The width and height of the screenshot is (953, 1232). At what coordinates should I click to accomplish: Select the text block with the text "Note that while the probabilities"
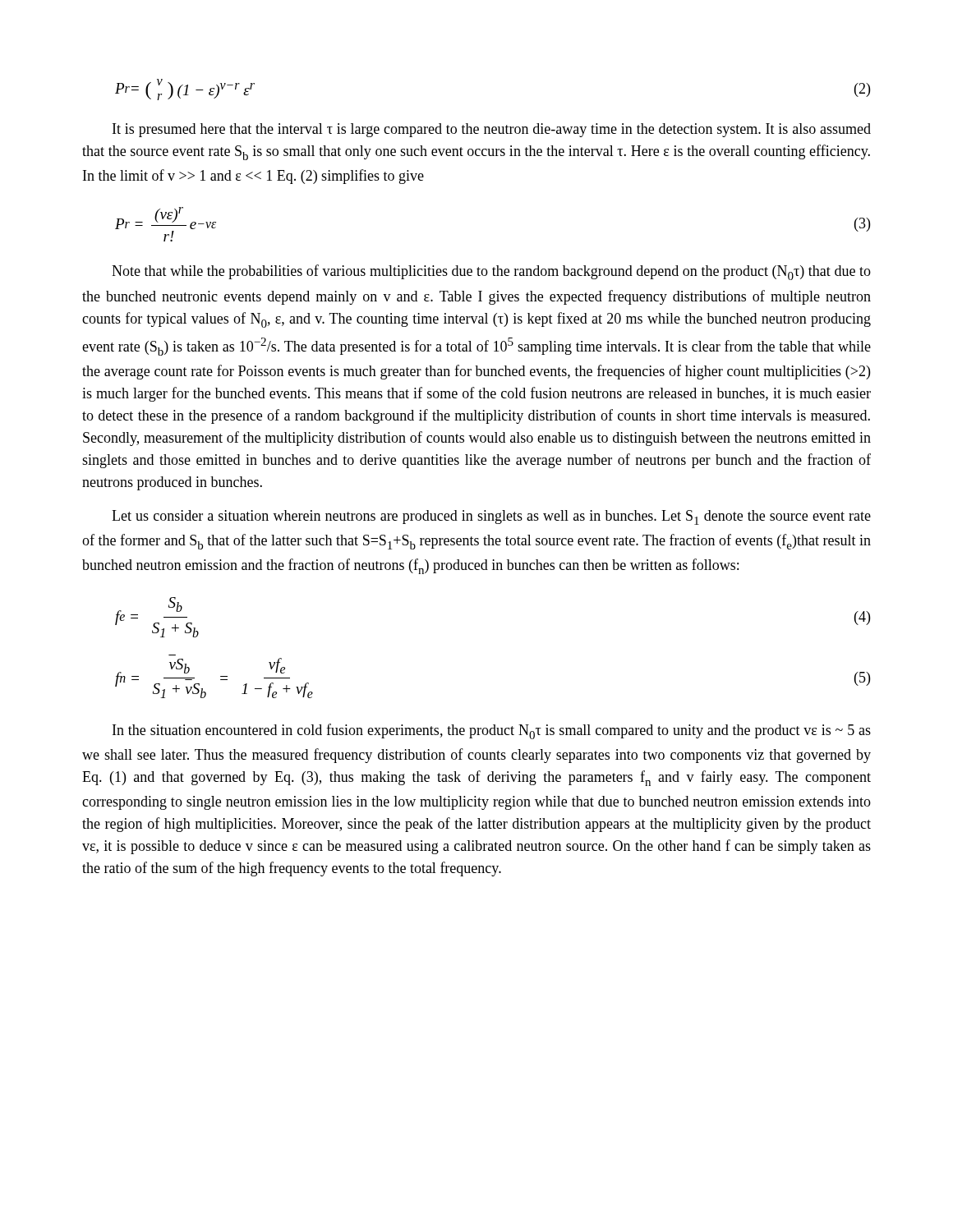coord(476,377)
